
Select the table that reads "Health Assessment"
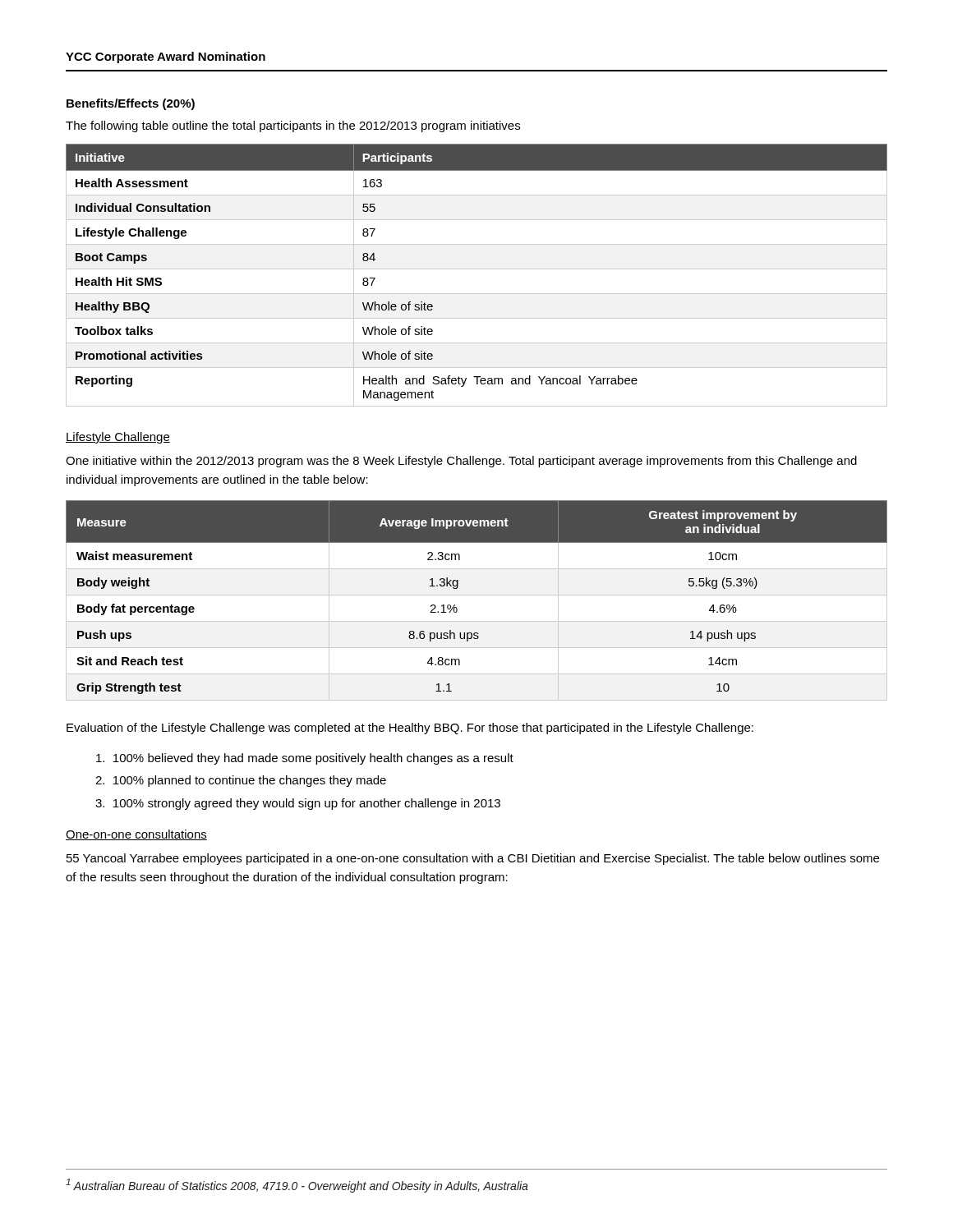pyautogui.click(x=476, y=275)
